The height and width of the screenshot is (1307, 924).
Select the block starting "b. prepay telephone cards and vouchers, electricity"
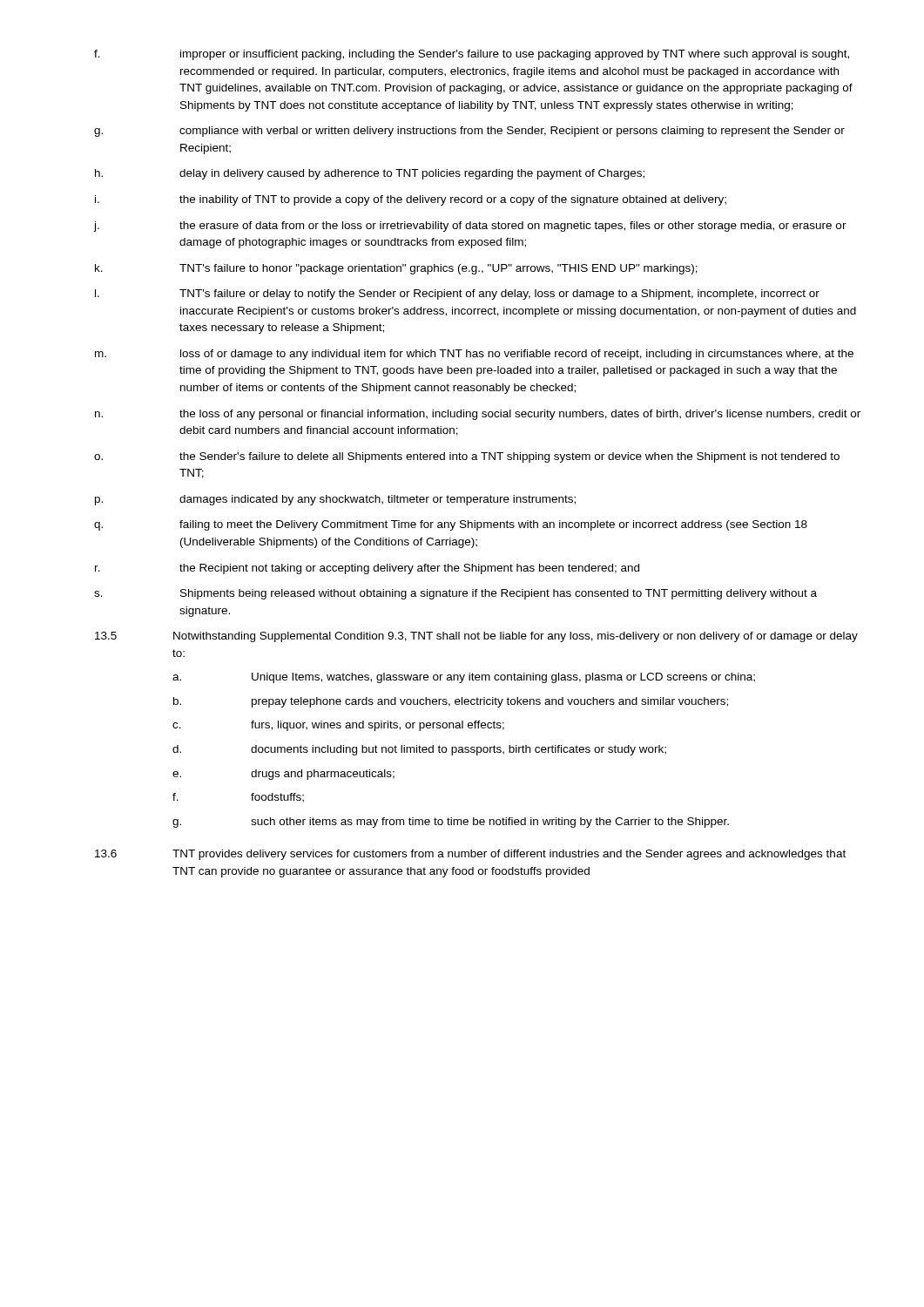click(517, 701)
